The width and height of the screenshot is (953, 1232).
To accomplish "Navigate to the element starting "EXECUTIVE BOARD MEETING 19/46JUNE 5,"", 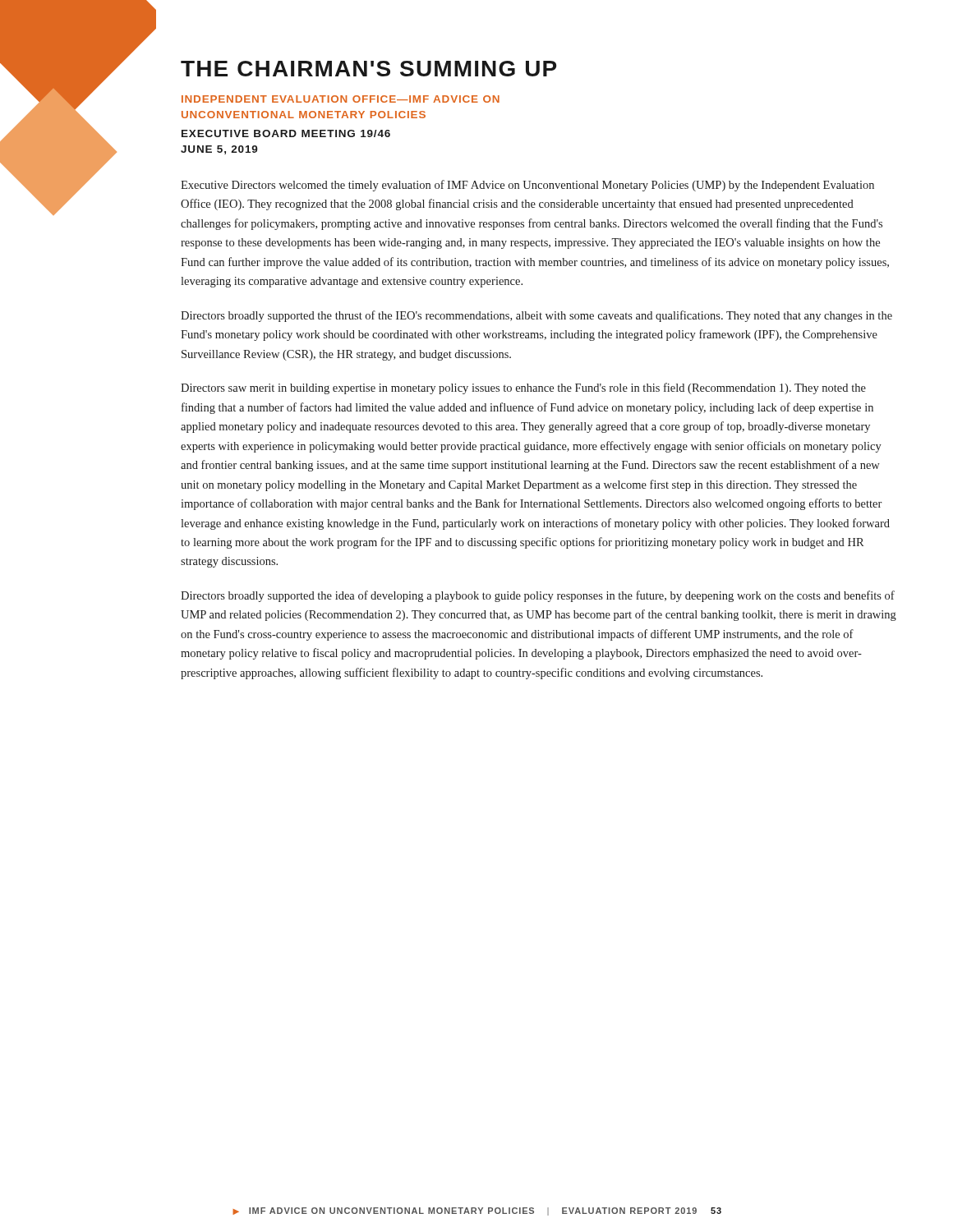I will (x=286, y=133).
